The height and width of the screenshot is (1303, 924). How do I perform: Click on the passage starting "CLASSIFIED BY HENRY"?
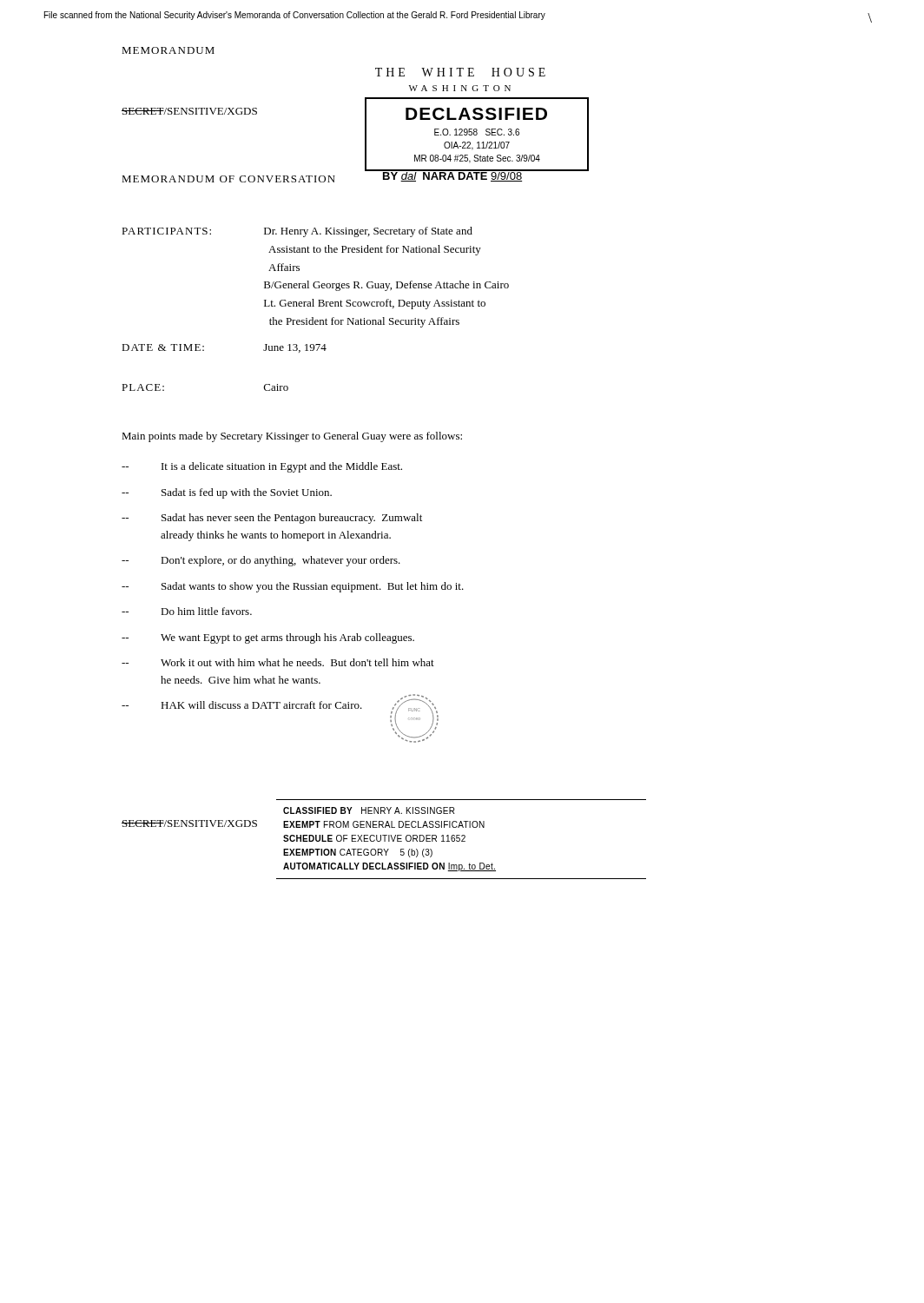pos(390,839)
